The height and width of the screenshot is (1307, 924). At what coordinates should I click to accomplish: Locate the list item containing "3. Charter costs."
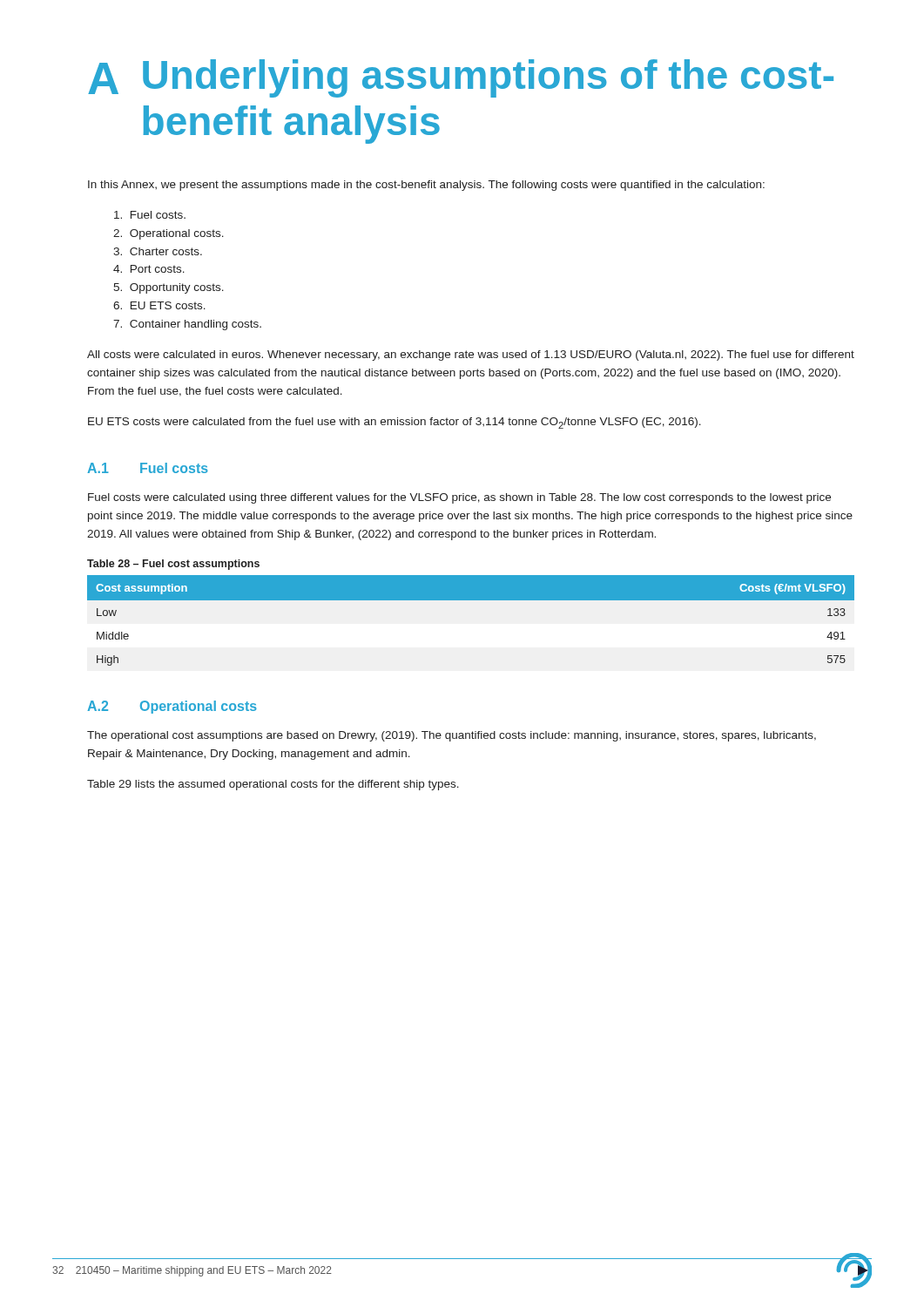point(158,251)
